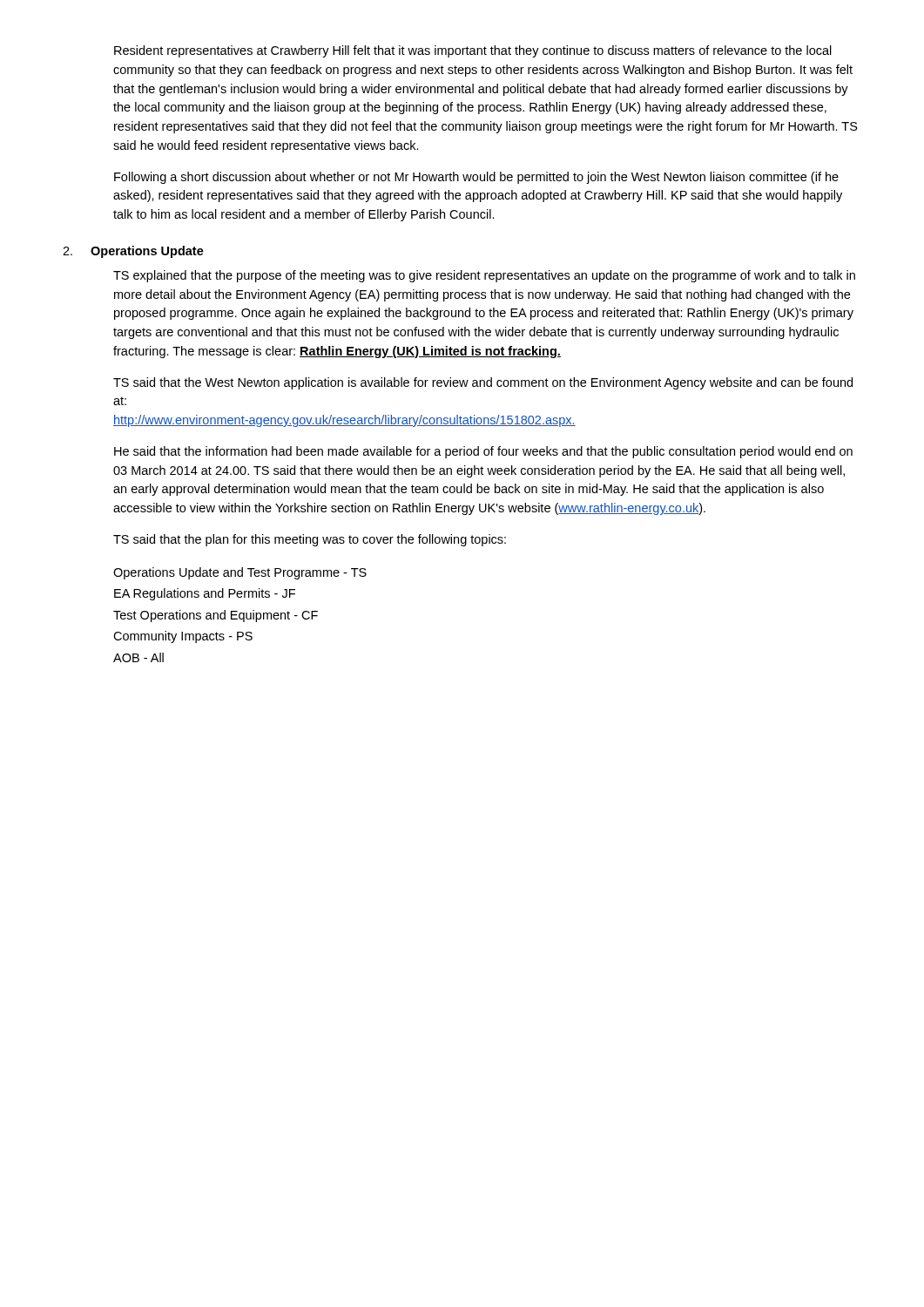The height and width of the screenshot is (1307, 924).
Task: Find the region starting "Community Impacts - PS"
Action: click(x=183, y=636)
